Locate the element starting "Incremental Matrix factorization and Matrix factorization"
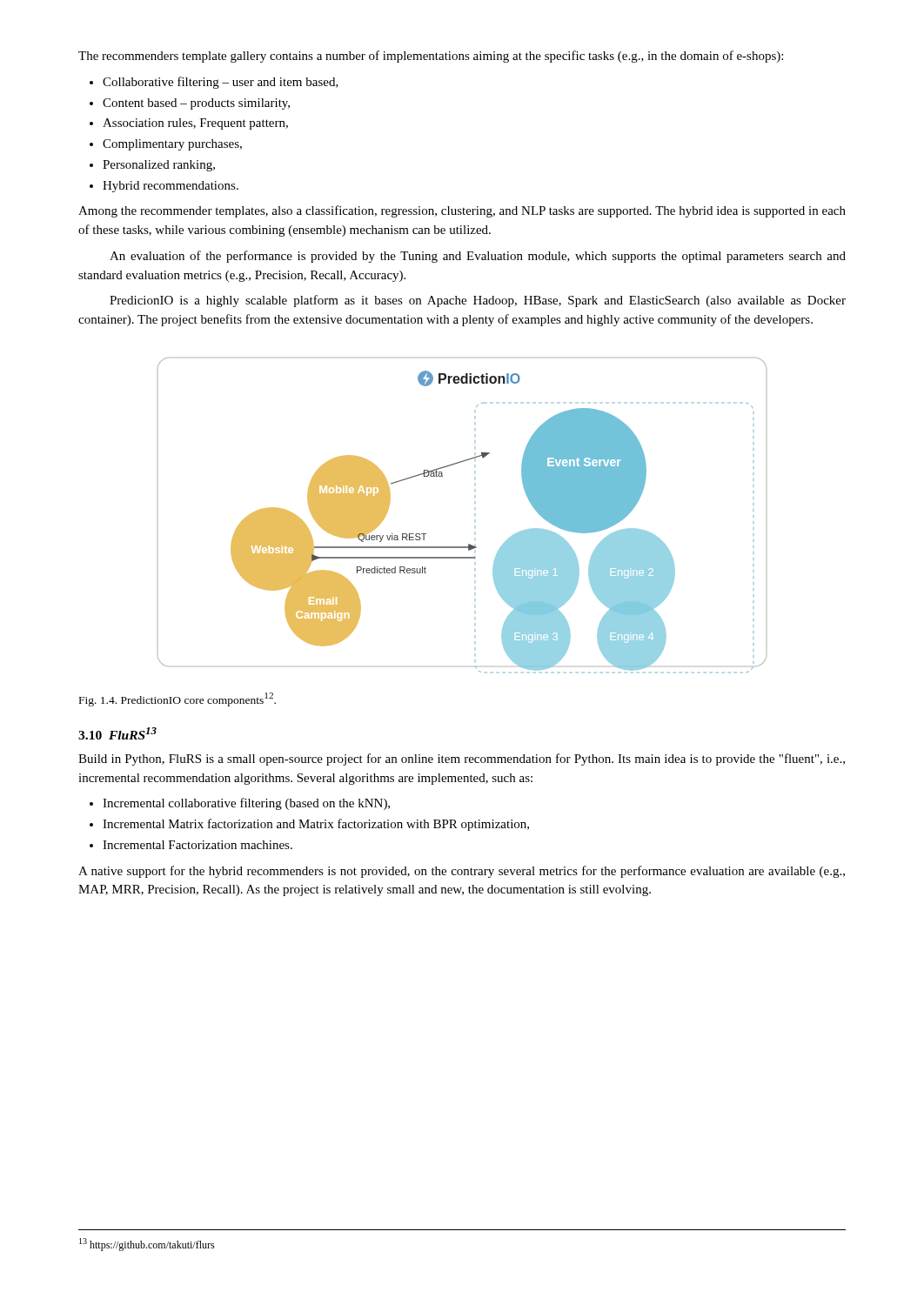This screenshot has height=1305, width=924. click(x=316, y=824)
